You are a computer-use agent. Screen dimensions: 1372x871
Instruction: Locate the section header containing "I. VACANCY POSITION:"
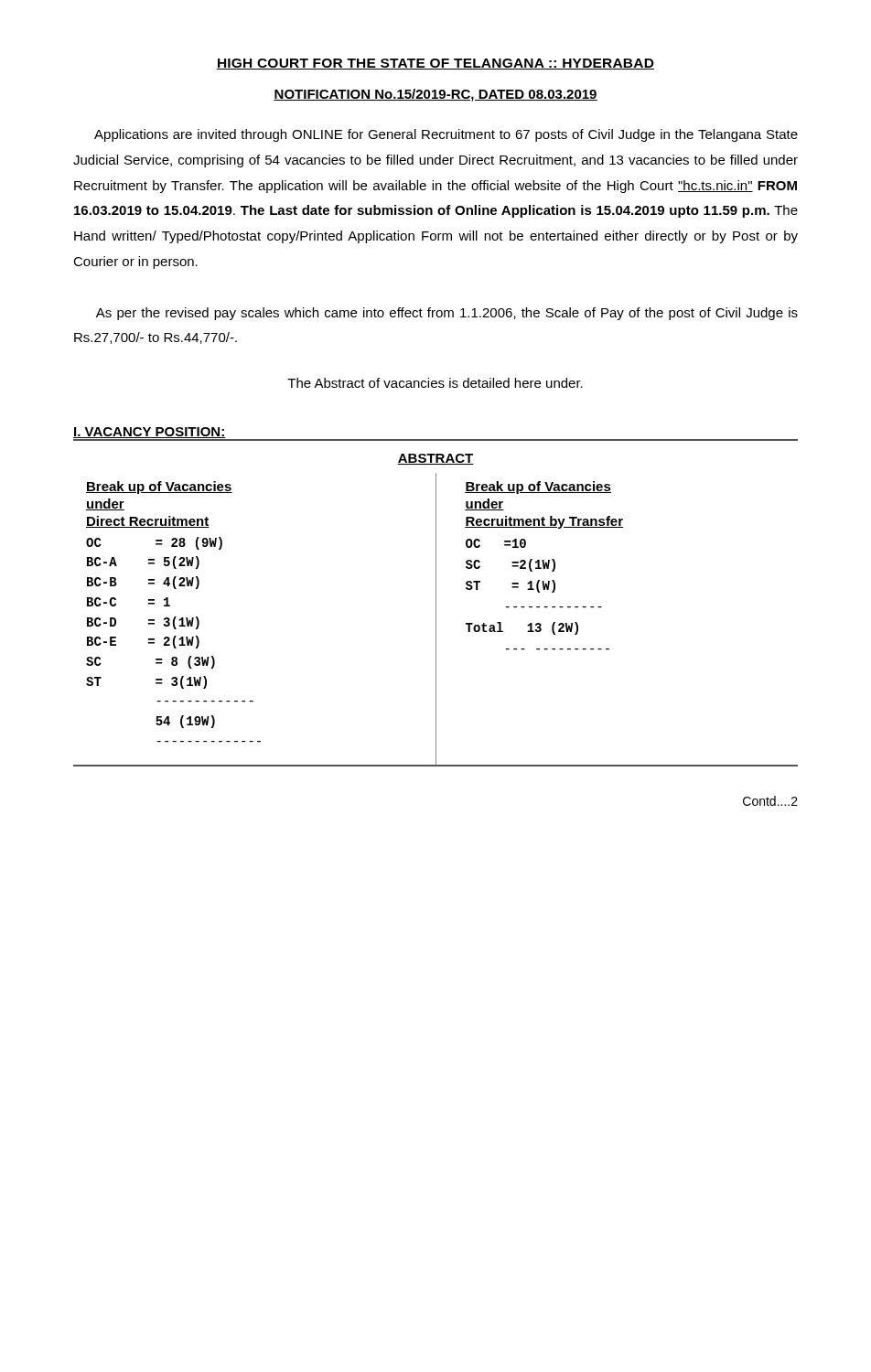coord(149,431)
